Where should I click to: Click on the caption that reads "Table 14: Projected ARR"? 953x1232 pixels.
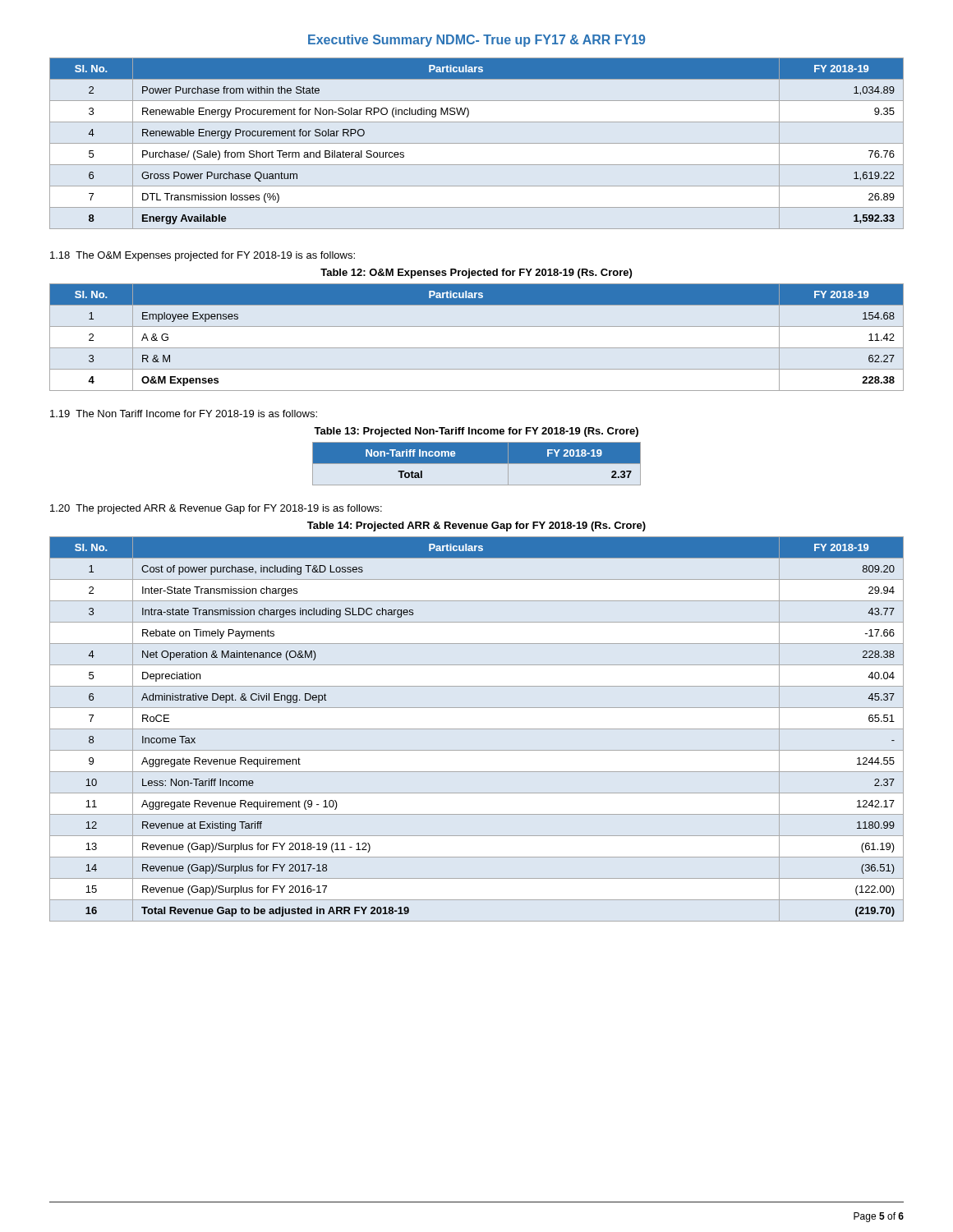point(476,525)
